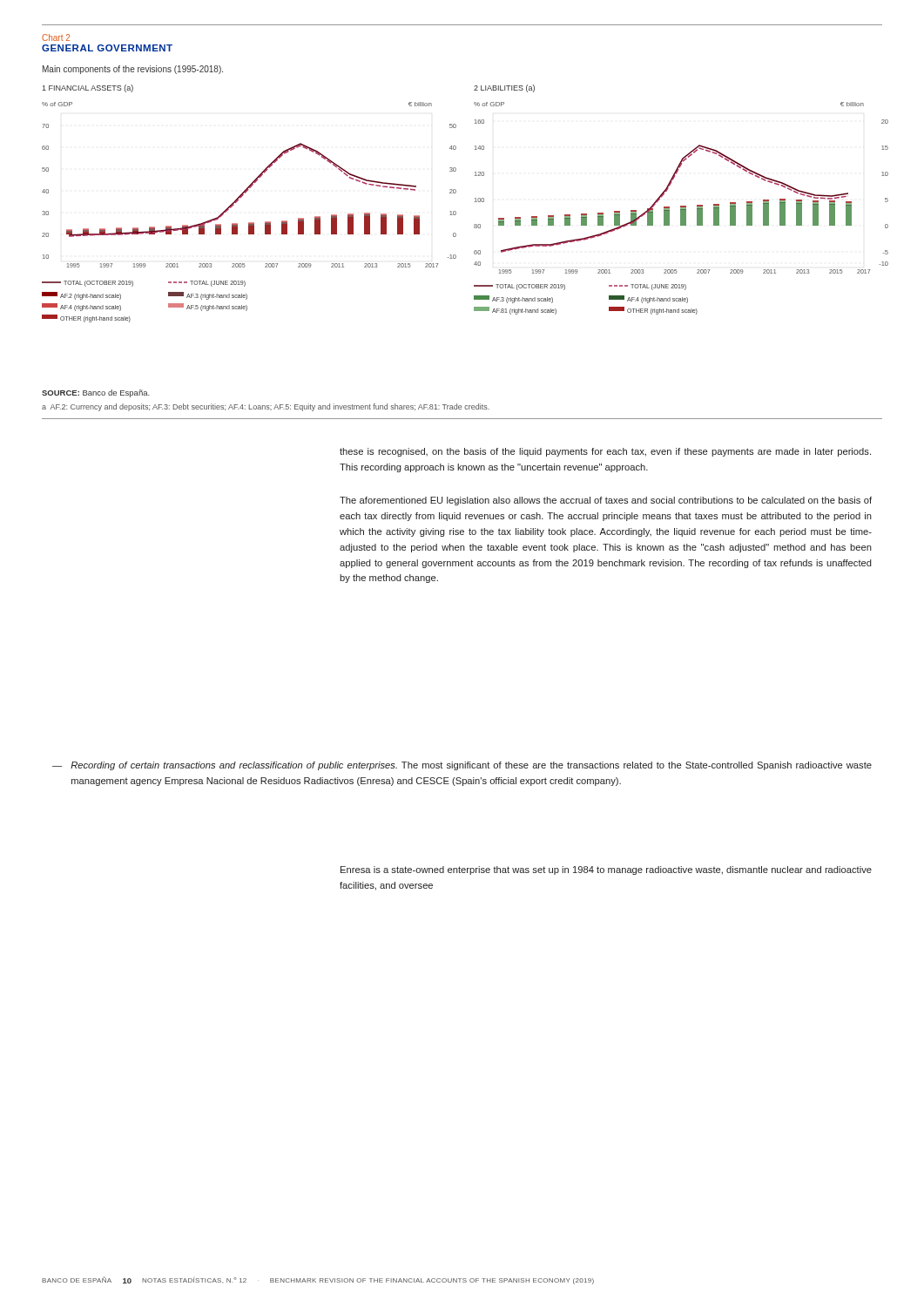
Task: Locate the text block that says "these is recognised, on the"
Action: [606, 459]
